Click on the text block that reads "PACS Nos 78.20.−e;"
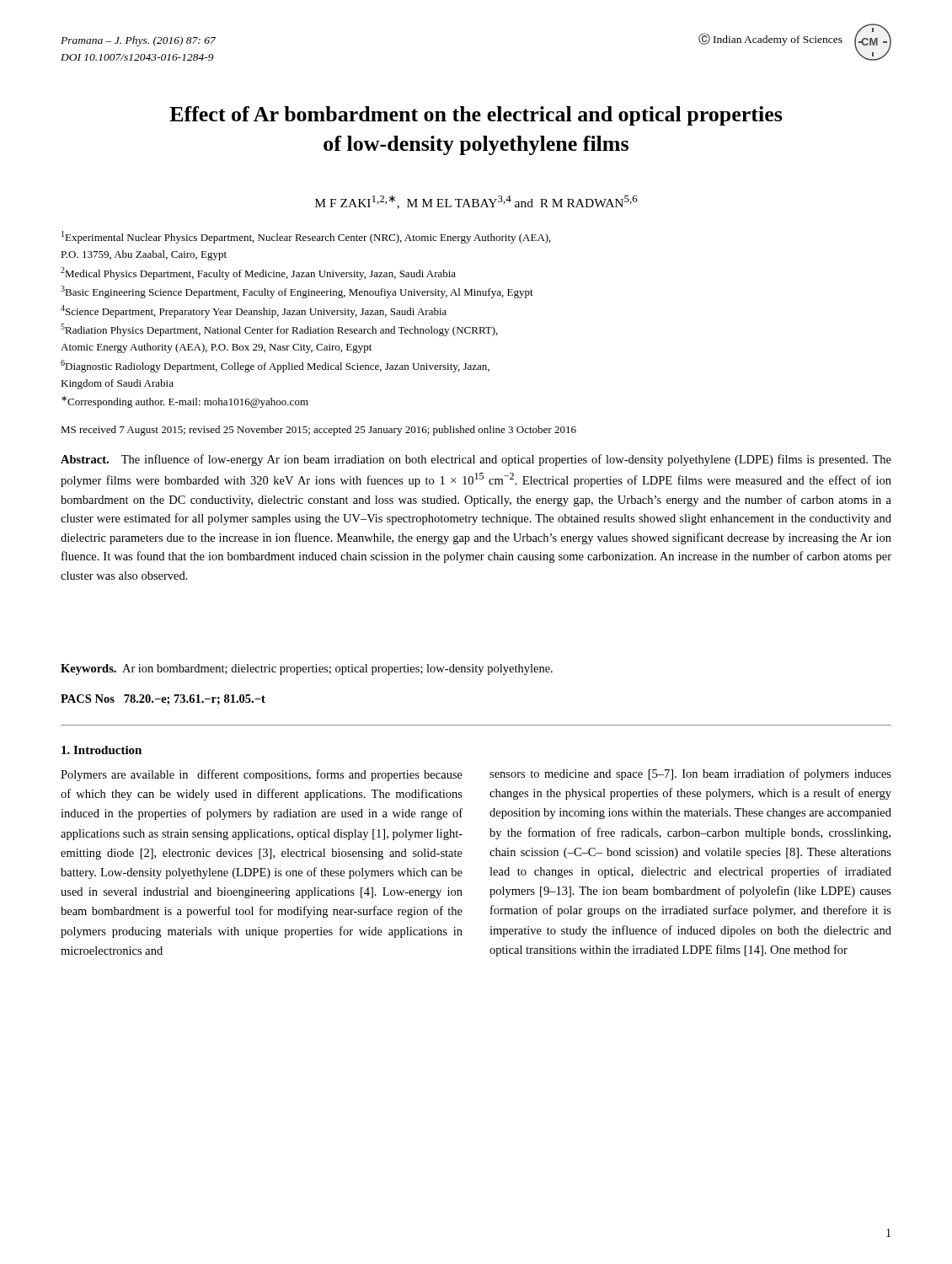952x1264 pixels. (x=163, y=699)
